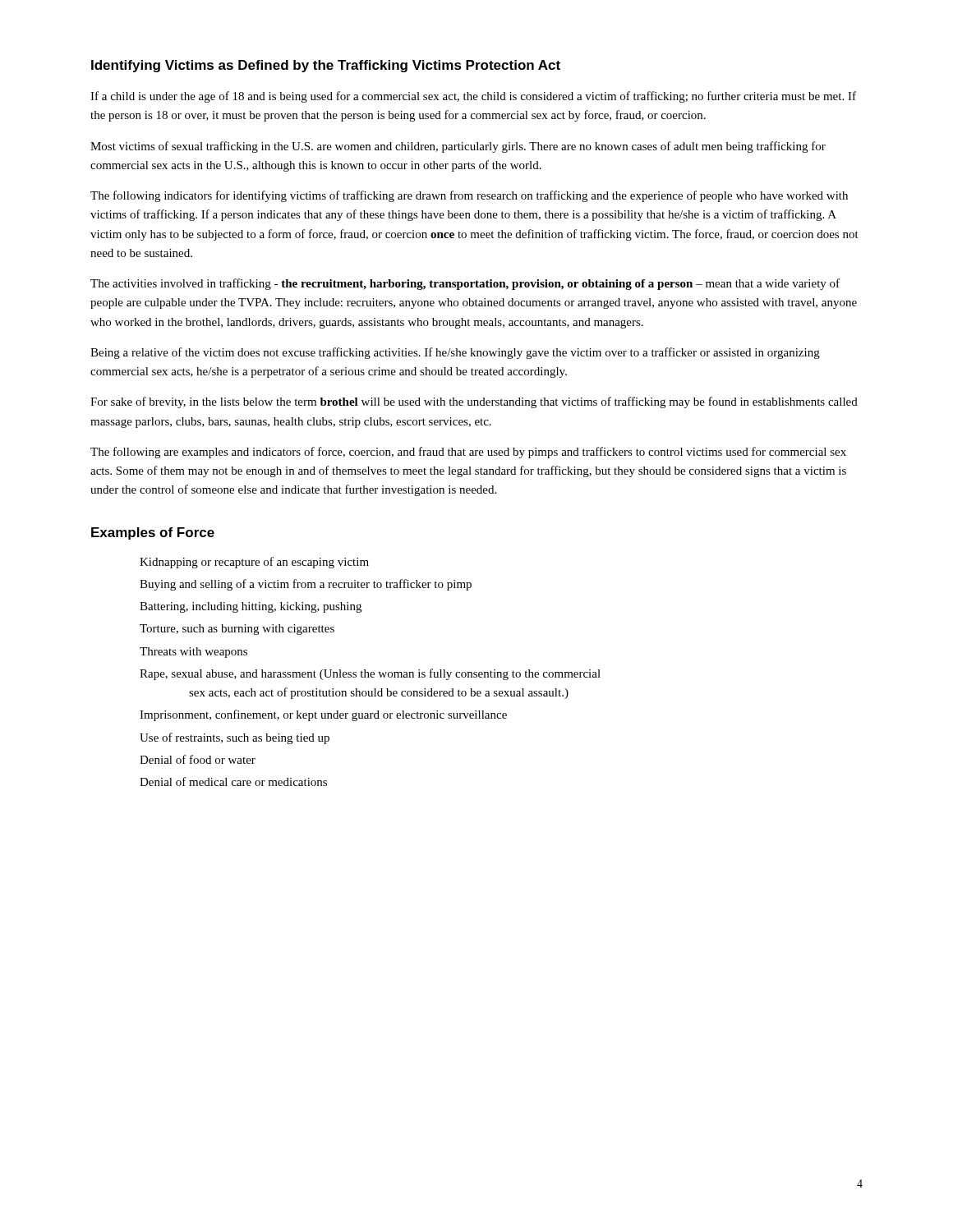953x1232 pixels.
Task: Locate the region starting "Examples of Force"
Action: coord(152,532)
